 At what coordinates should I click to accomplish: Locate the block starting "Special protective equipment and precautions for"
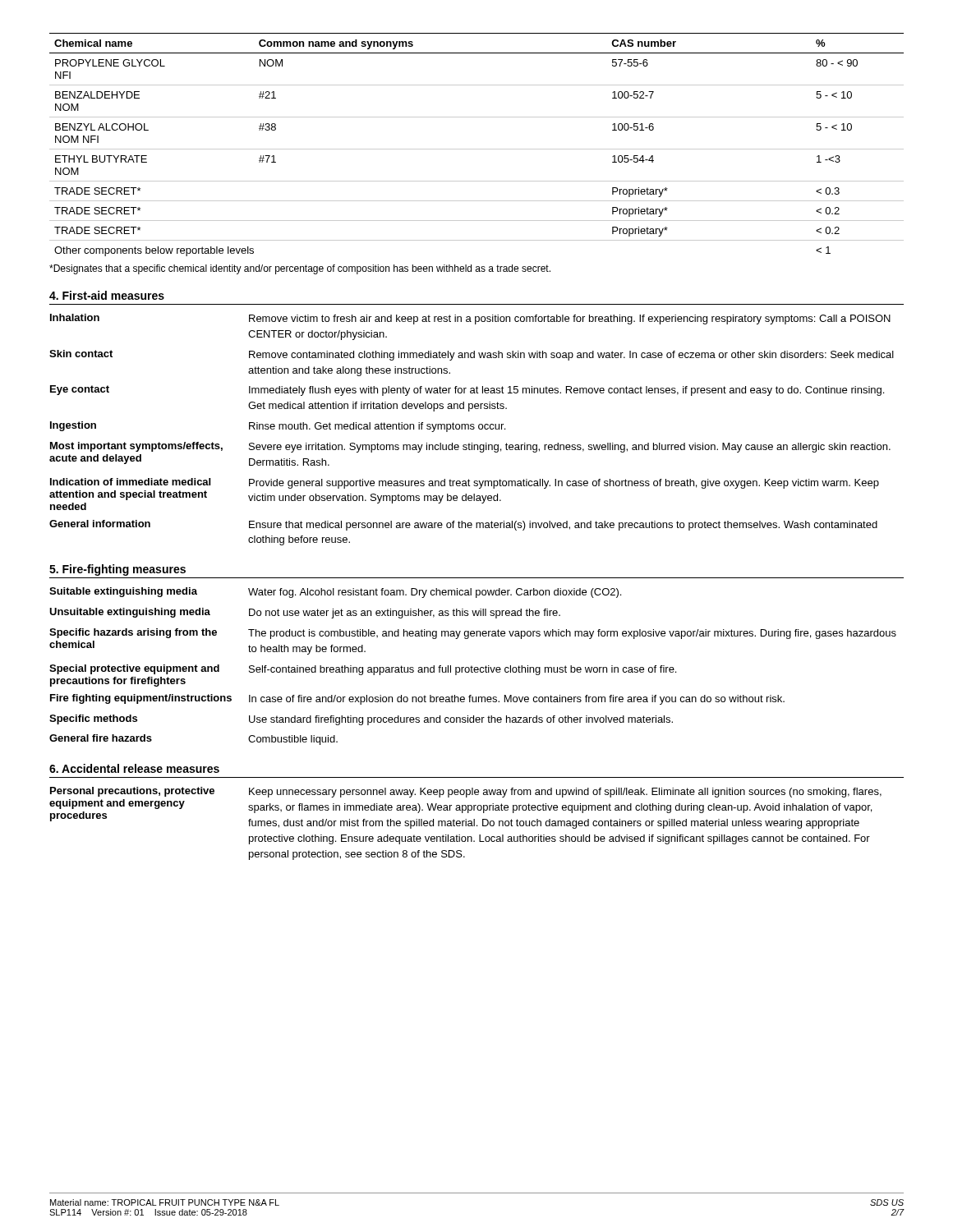pyautogui.click(x=476, y=674)
